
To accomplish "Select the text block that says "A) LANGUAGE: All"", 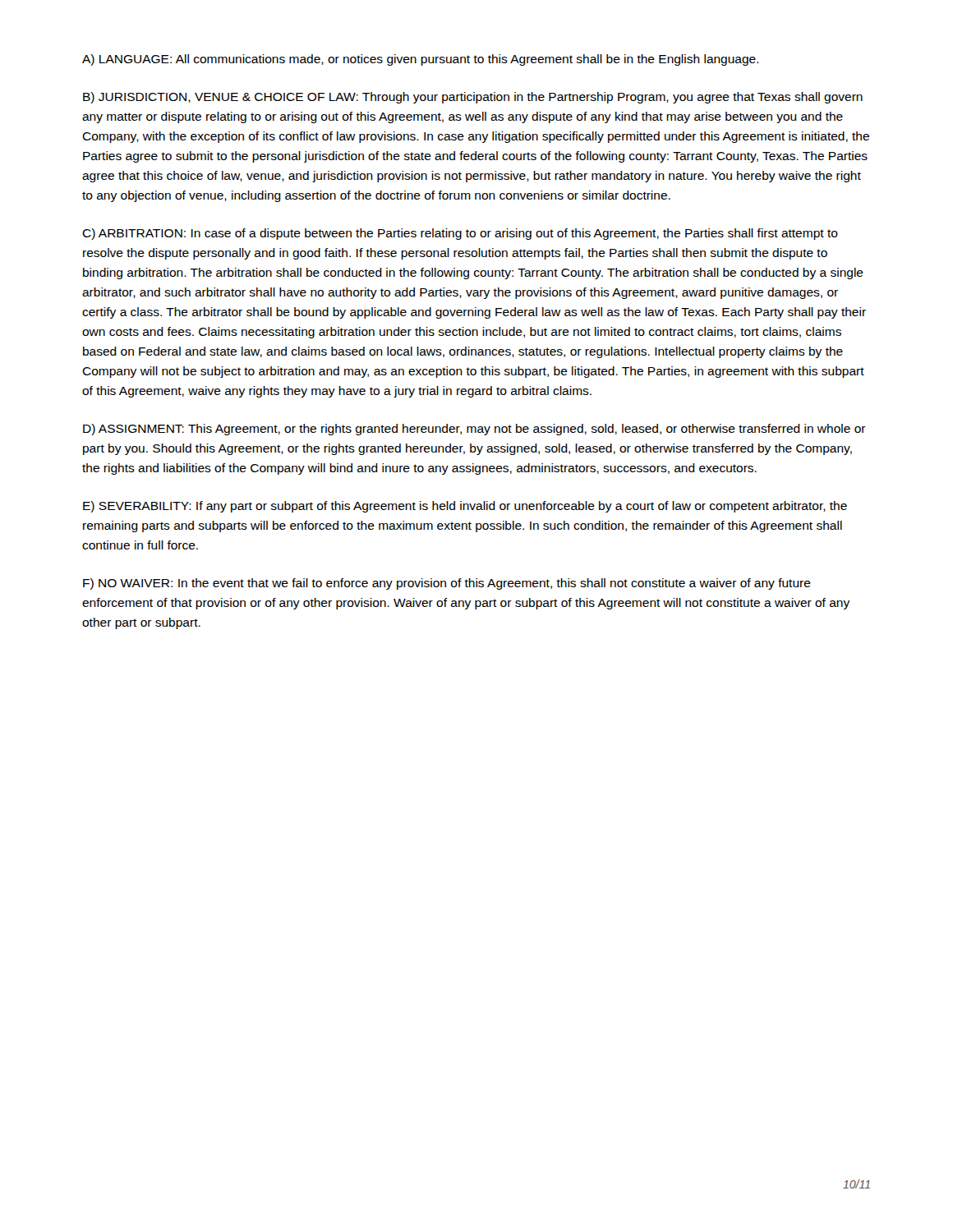I will [x=421, y=59].
